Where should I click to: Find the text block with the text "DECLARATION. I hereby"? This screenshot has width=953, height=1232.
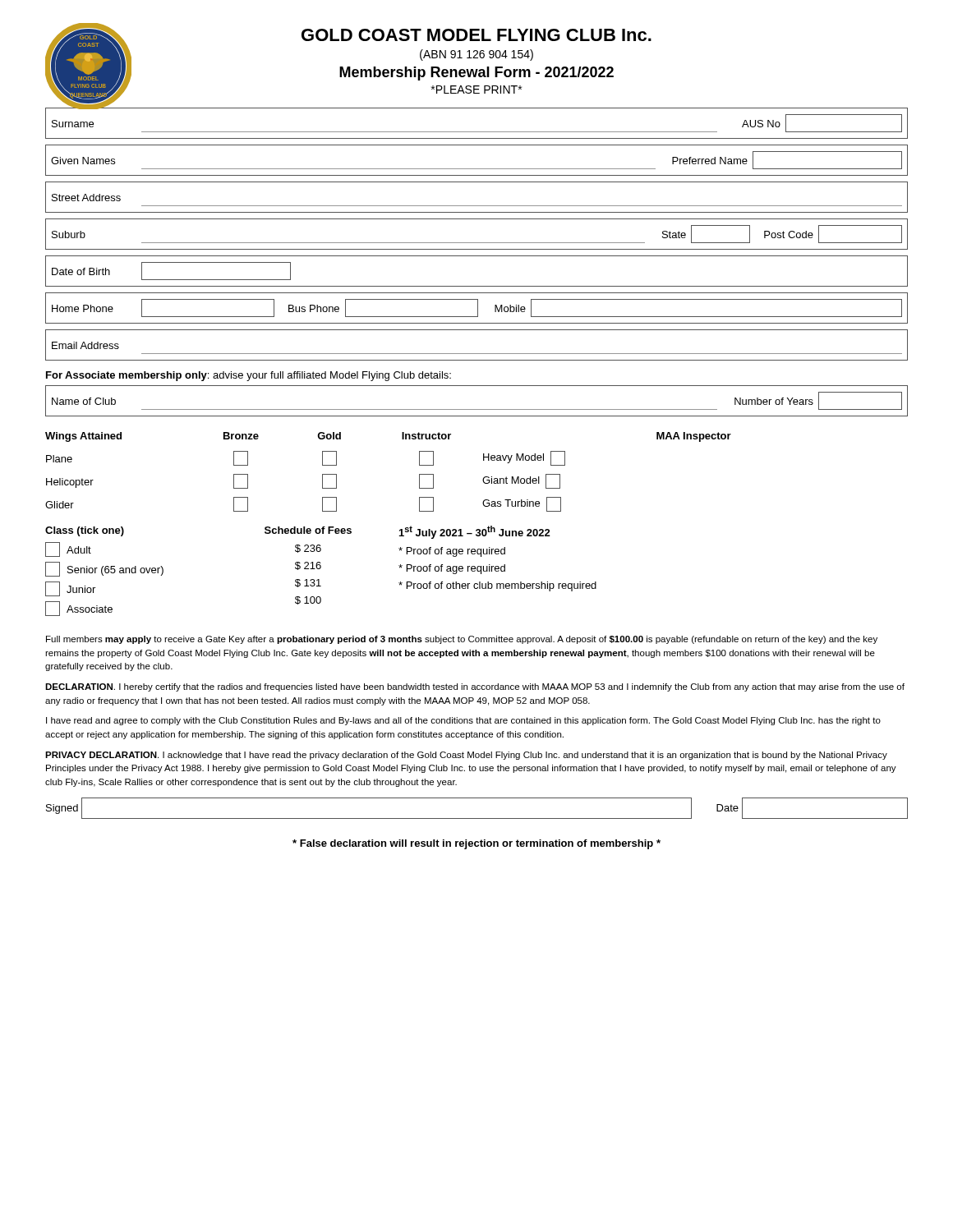pos(475,693)
